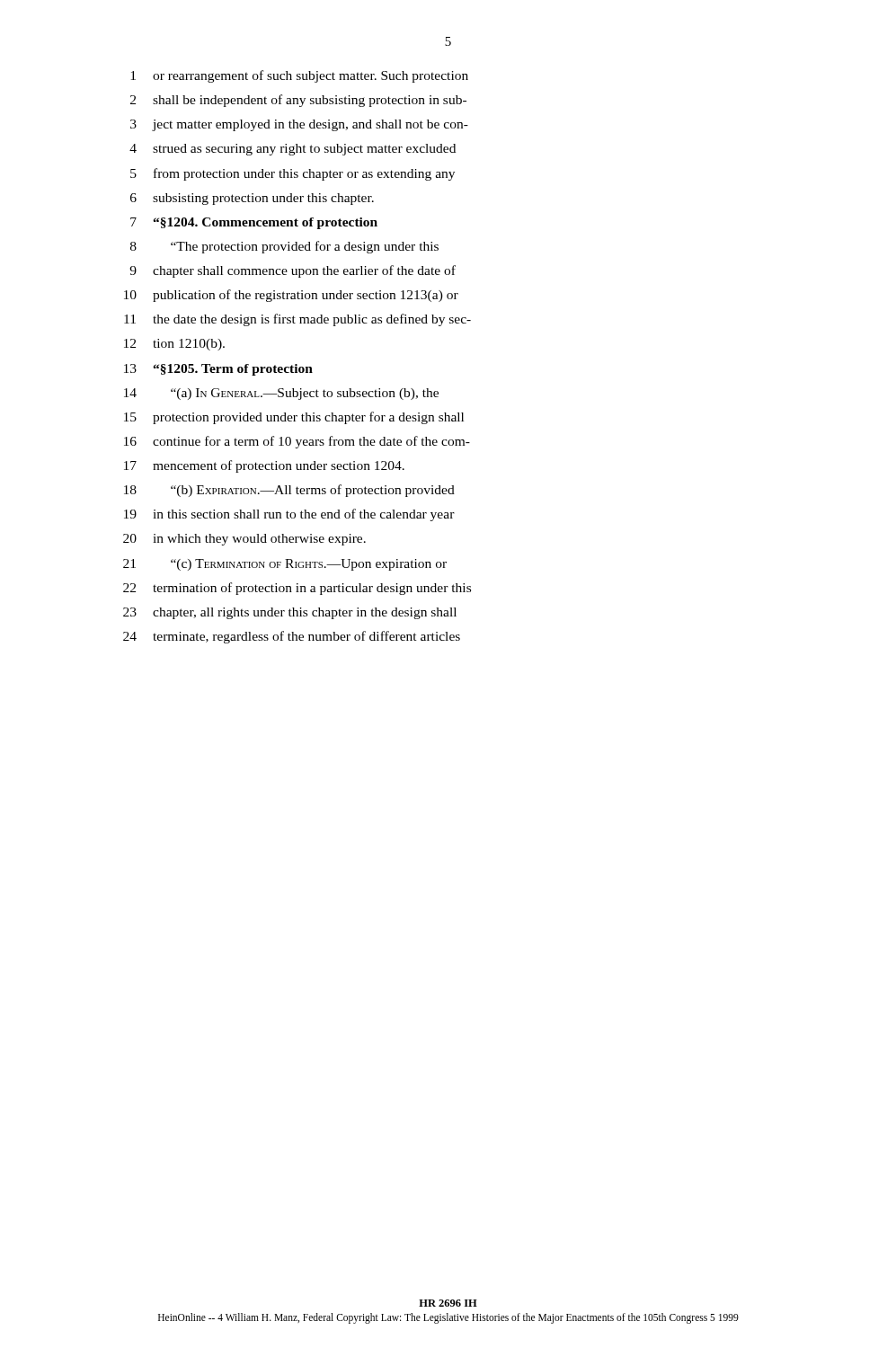Click on the text block with the text "19 in this section shall run to the"
Screen dimensions: 1348x896
(454, 514)
